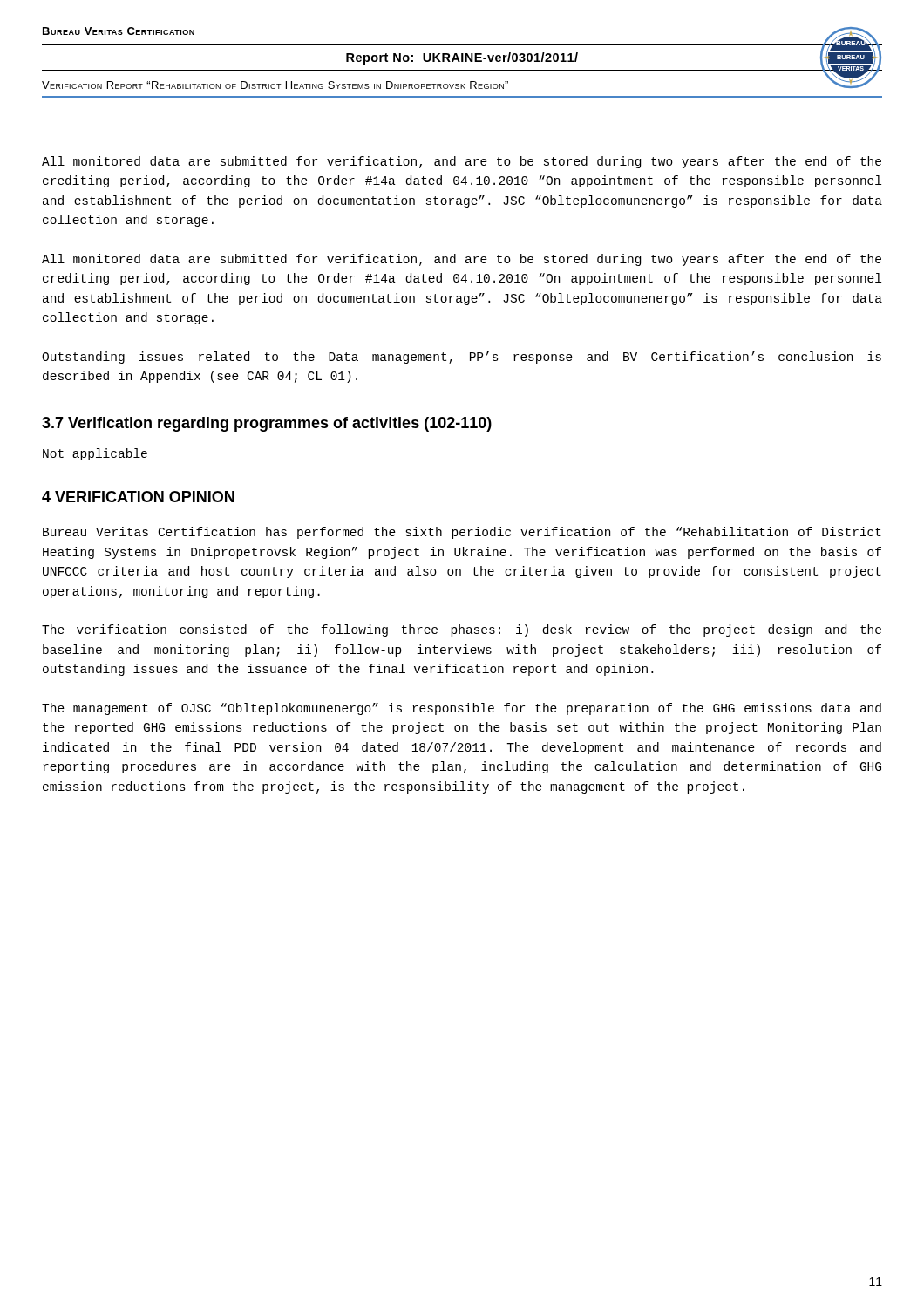Click on the section header that reads "4 VERIFICATION OPINION"
The height and width of the screenshot is (1308, 924).
[138, 497]
